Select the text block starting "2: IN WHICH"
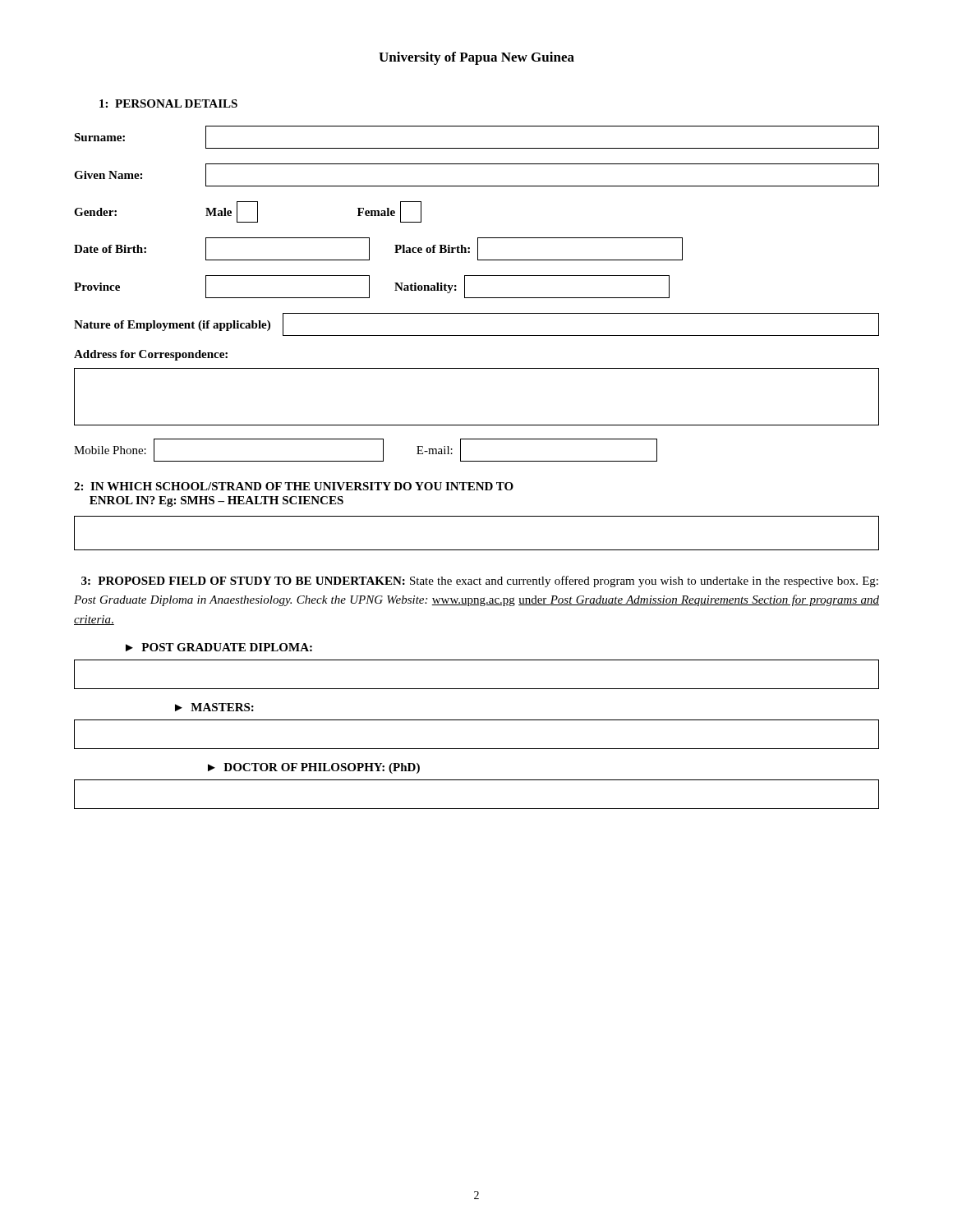The image size is (953, 1232). coord(294,493)
